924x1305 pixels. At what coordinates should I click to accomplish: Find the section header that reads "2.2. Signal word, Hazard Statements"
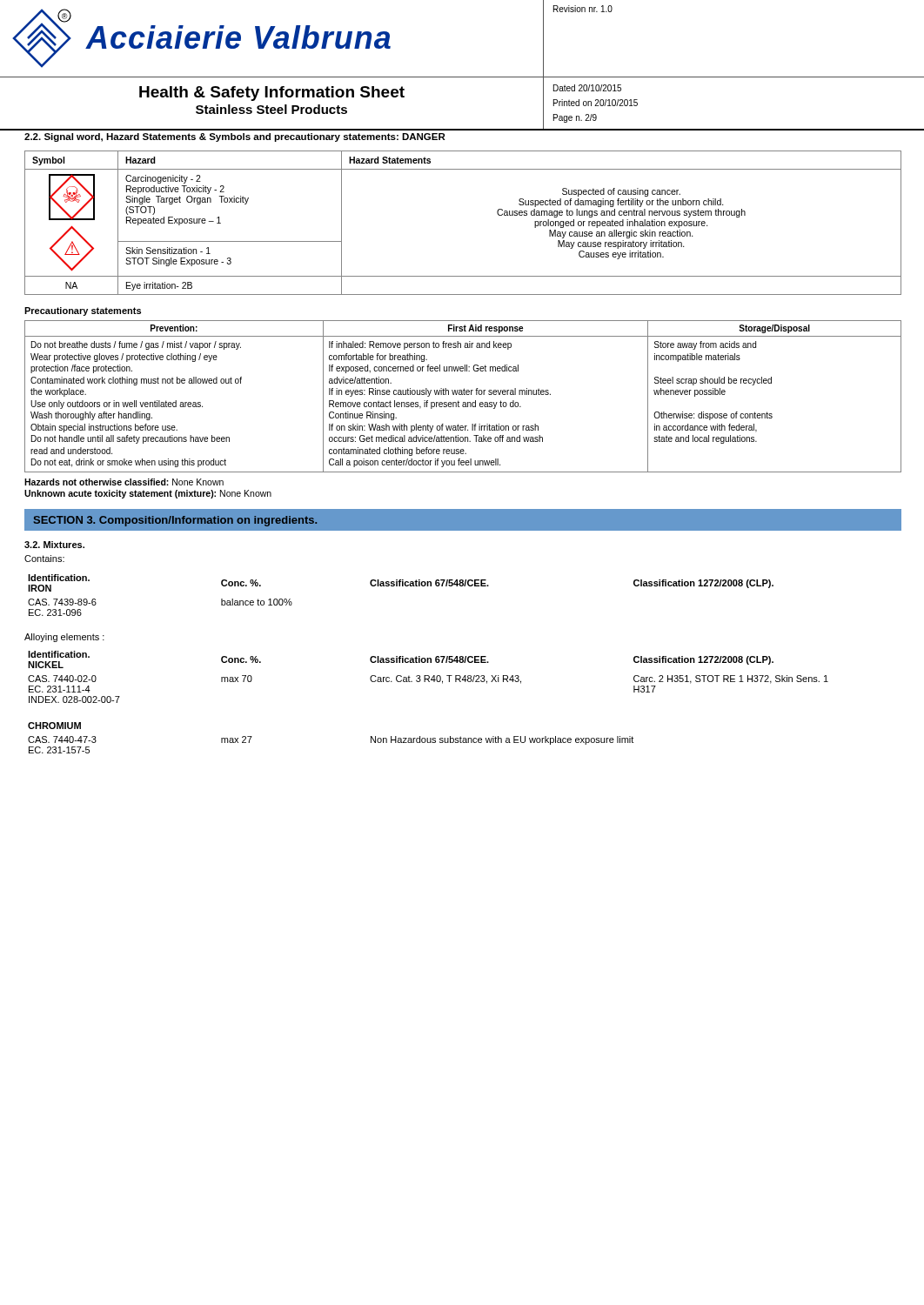235,137
